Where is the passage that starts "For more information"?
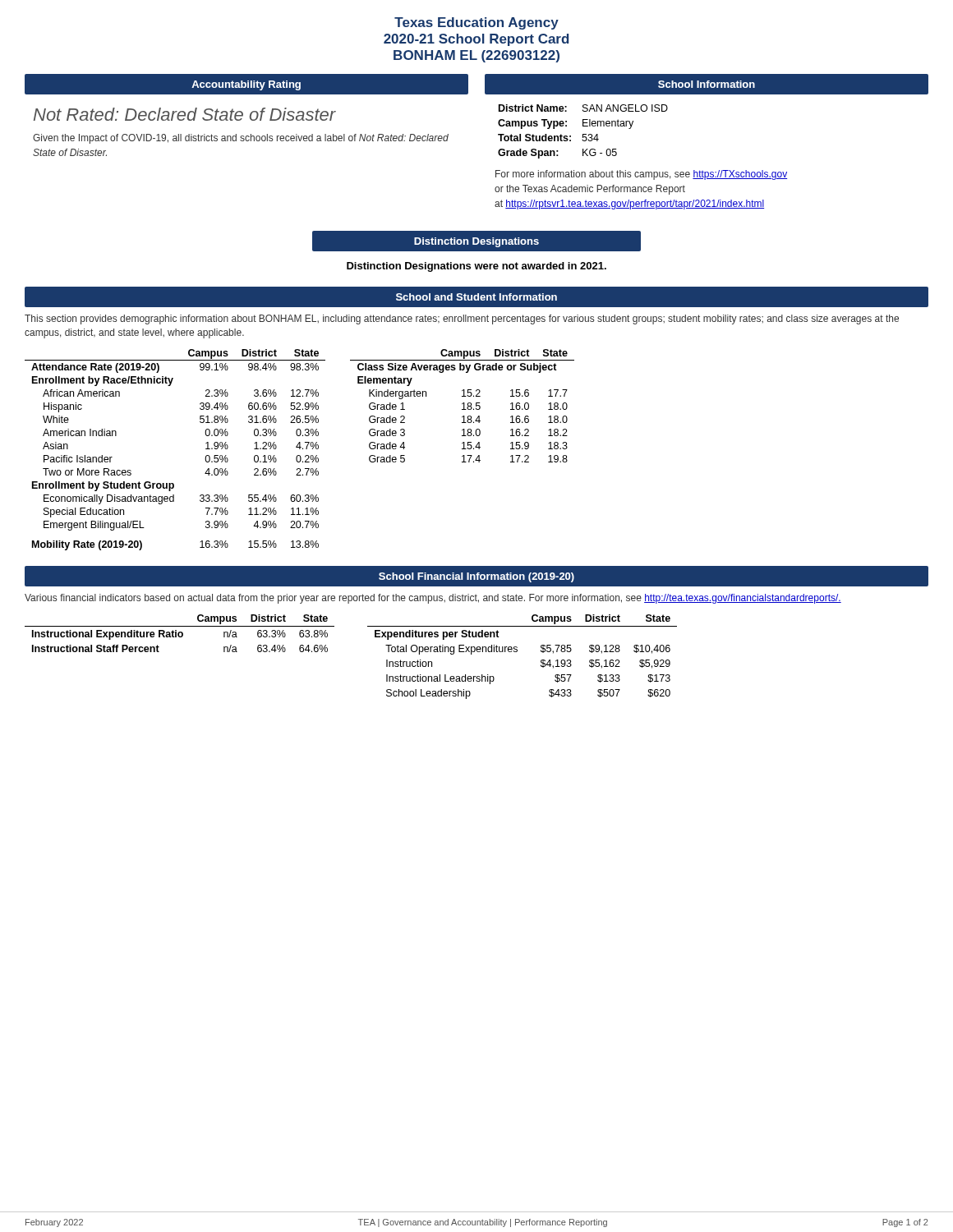The width and height of the screenshot is (953, 1232). pos(641,189)
